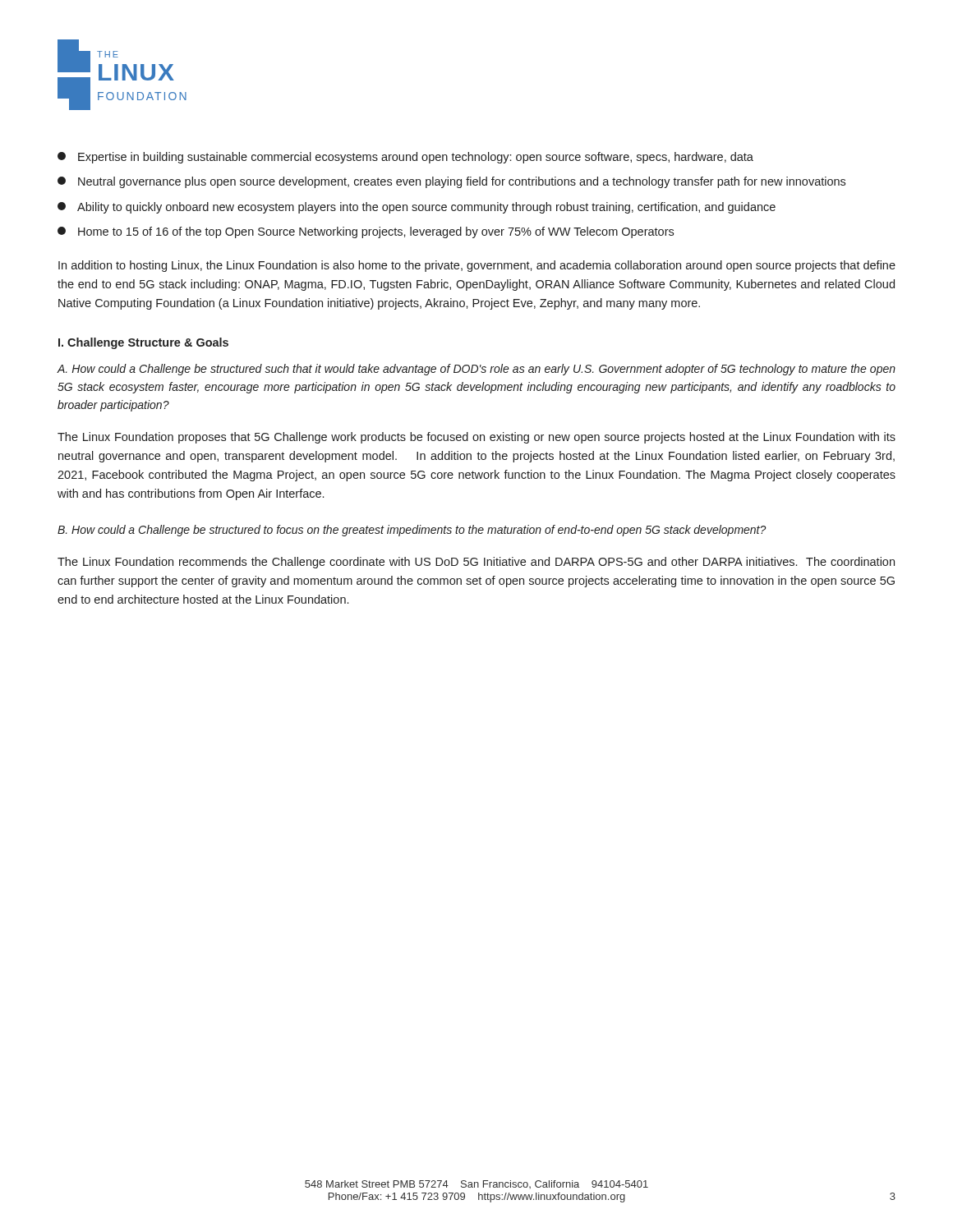Find the block on this page that starts "Expertise in building sustainable commercial ecosystems around"
This screenshot has height=1232, width=953.
405,157
